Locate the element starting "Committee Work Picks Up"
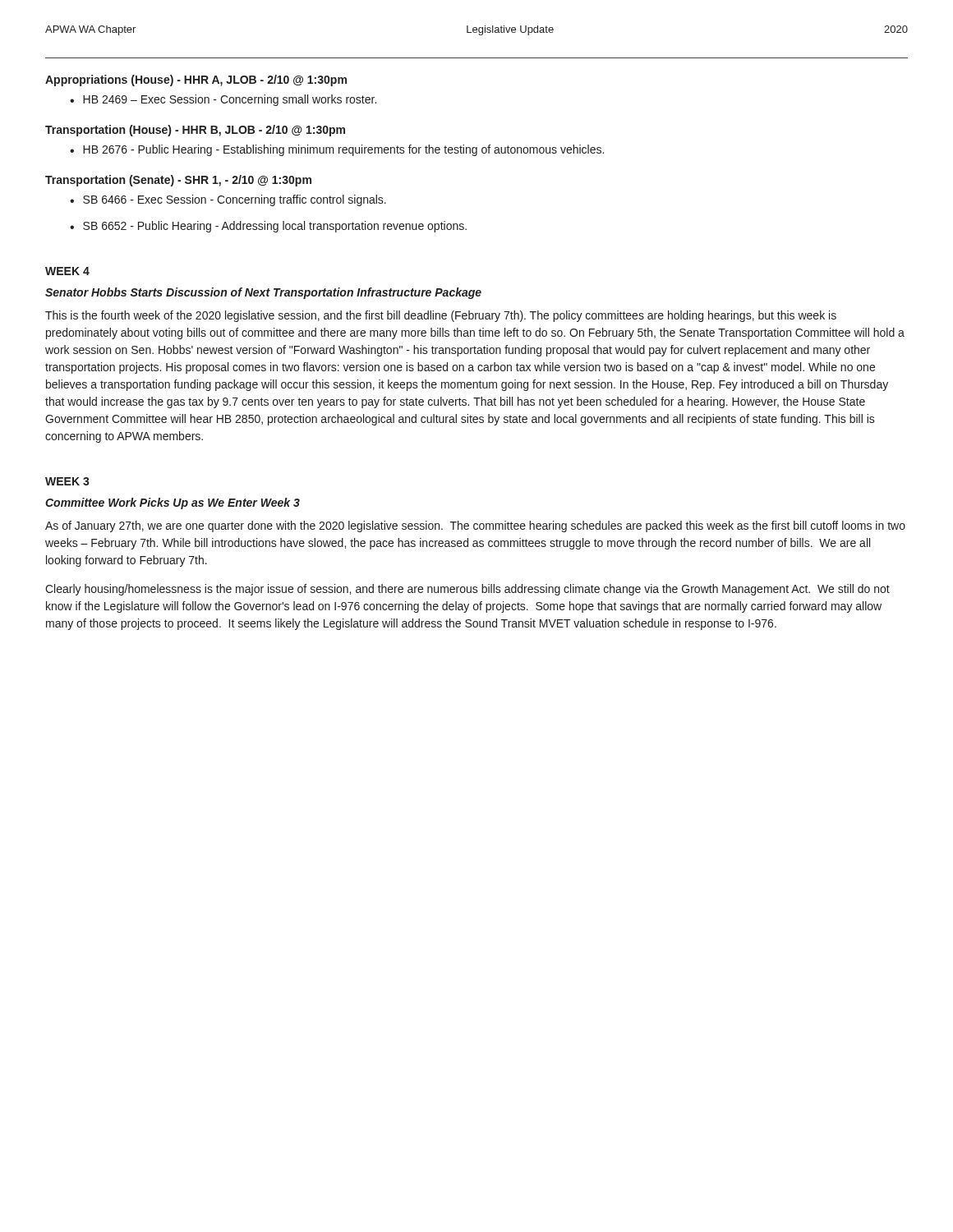The image size is (953, 1232). coord(172,502)
